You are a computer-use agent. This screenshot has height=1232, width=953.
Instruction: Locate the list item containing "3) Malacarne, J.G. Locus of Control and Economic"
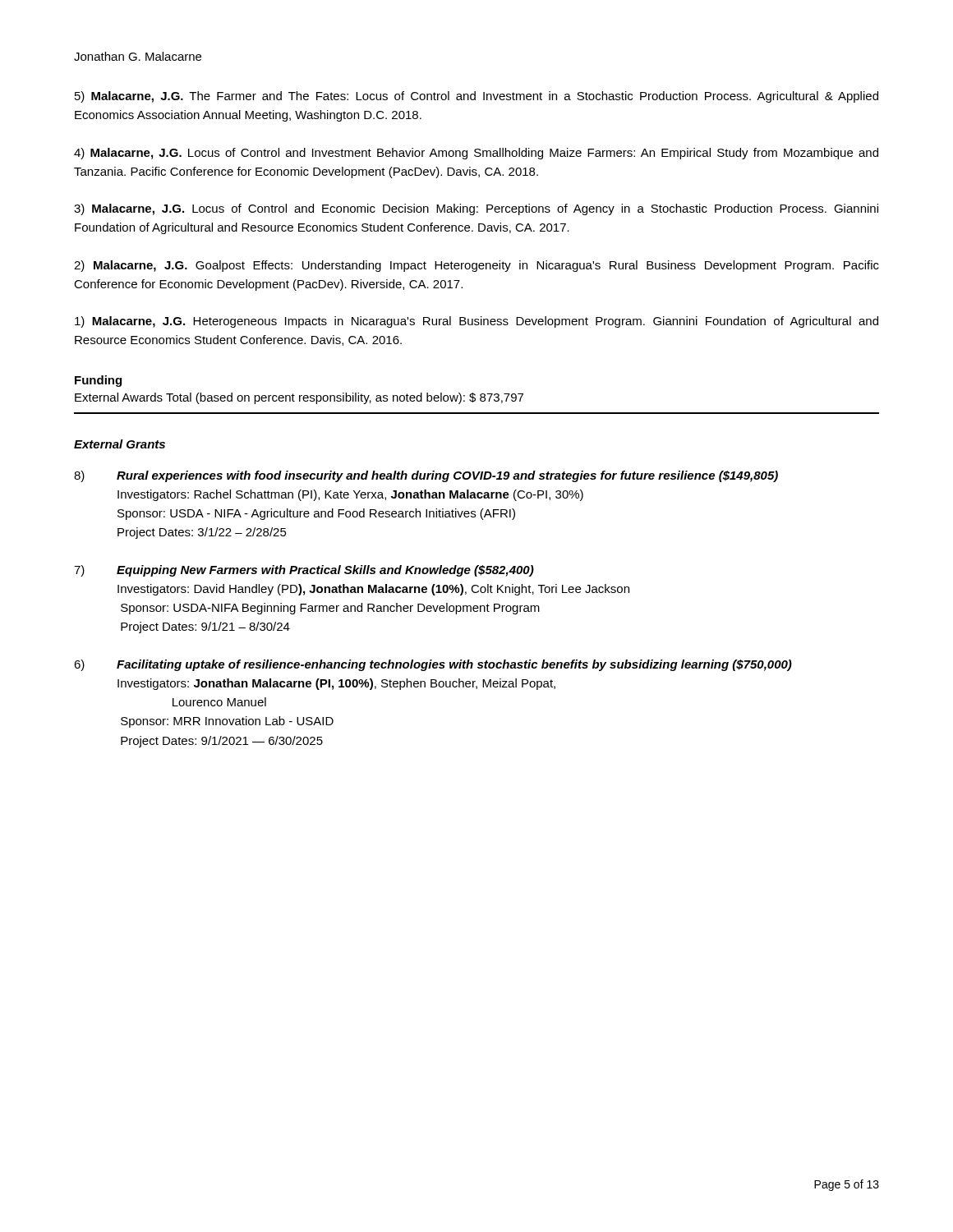pyautogui.click(x=476, y=218)
